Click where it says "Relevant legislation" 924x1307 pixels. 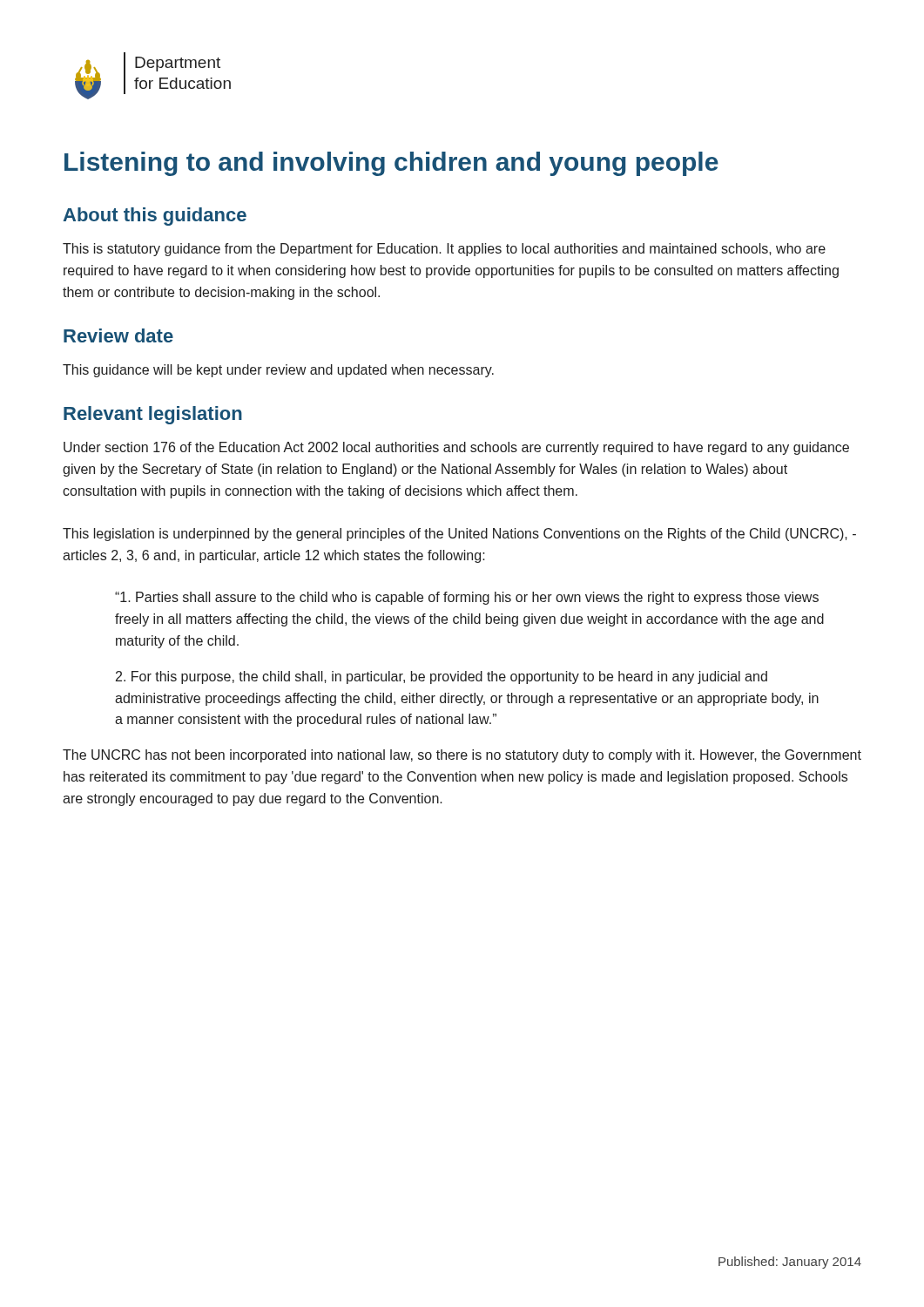point(153,413)
